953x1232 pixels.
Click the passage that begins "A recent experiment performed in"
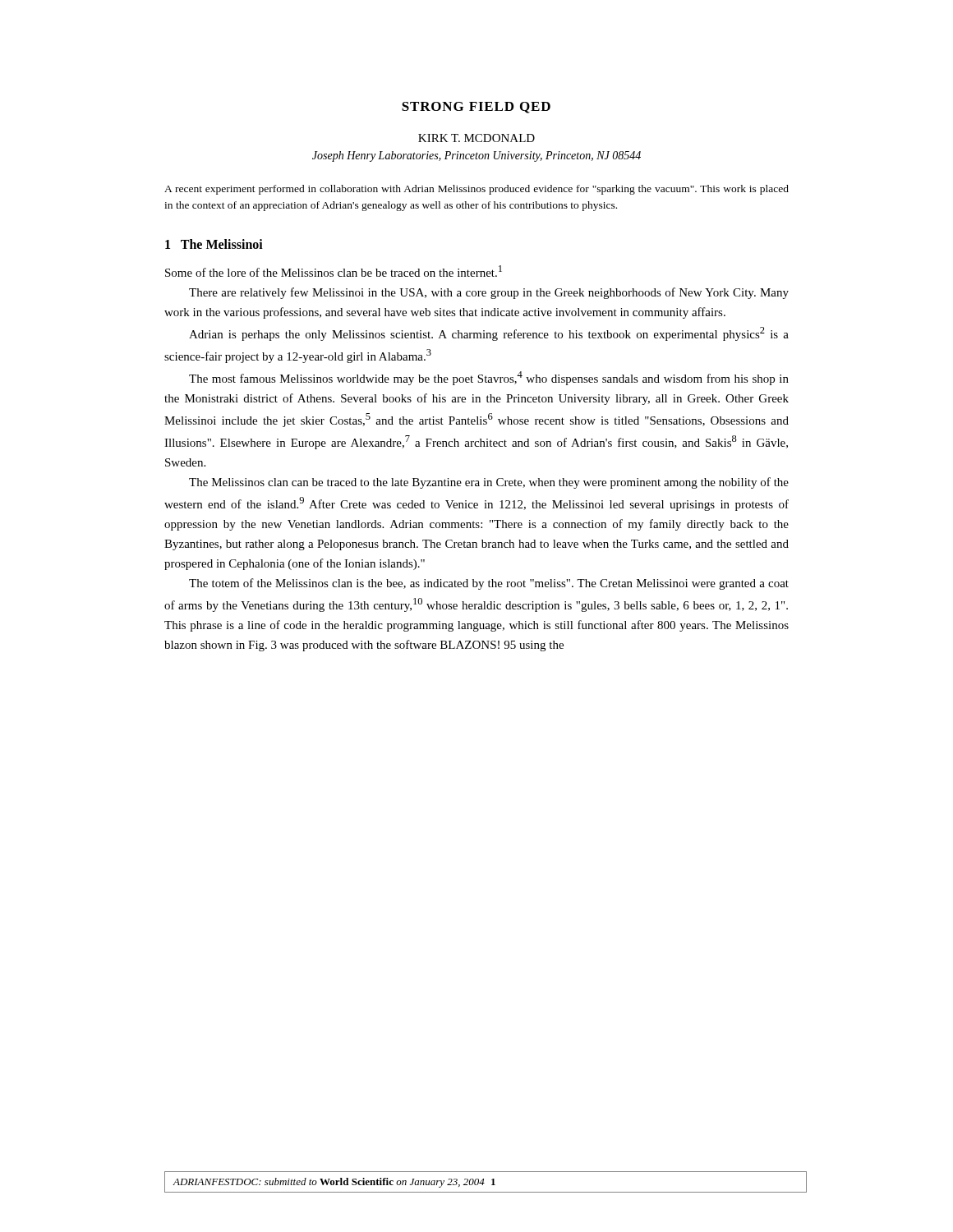coord(476,197)
